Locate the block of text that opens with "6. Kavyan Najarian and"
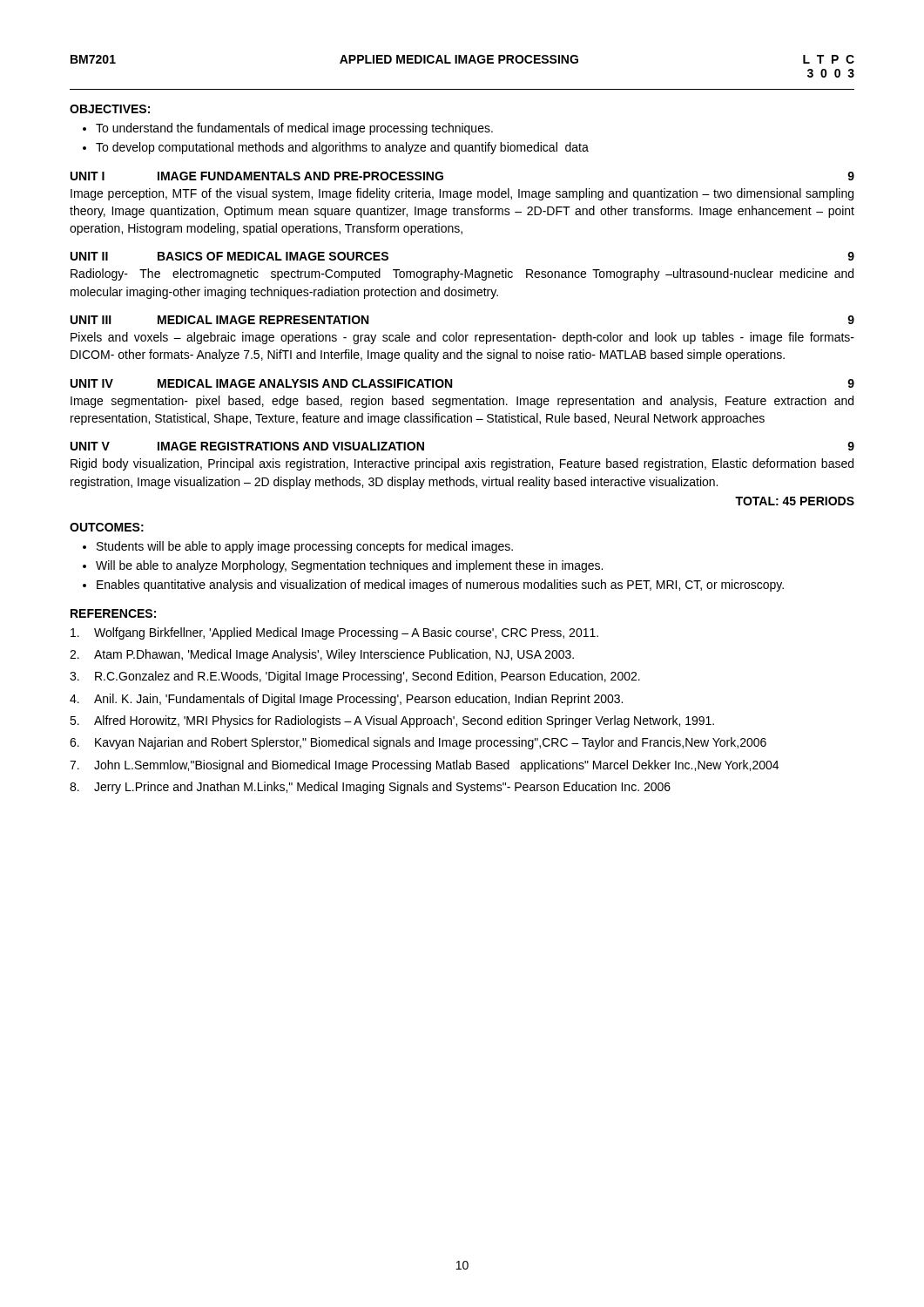Screen dimensions: 1307x924 click(462, 743)
